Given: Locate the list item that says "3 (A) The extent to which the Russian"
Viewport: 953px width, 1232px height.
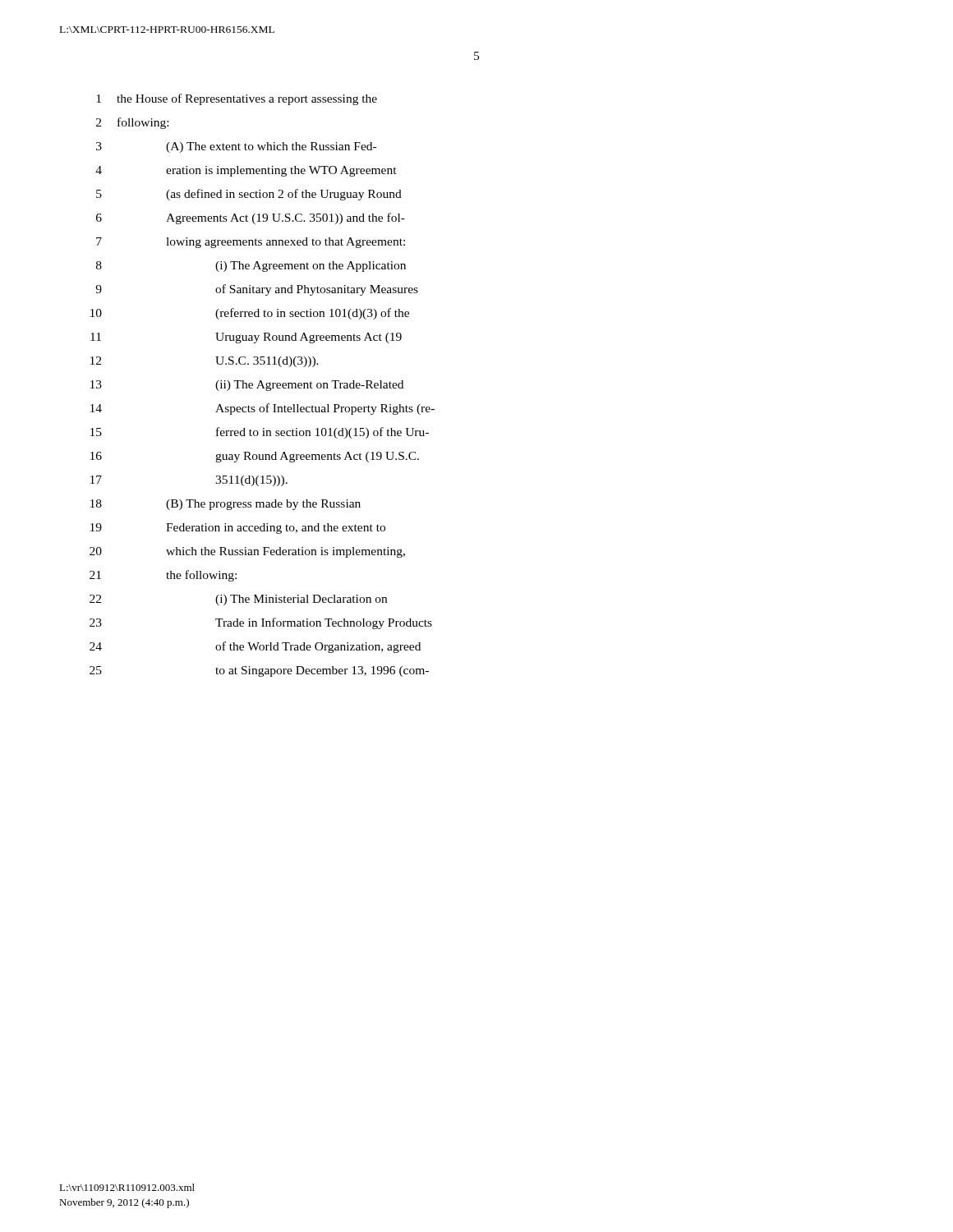Looking at the screenshot, I should tap(236, 147).
